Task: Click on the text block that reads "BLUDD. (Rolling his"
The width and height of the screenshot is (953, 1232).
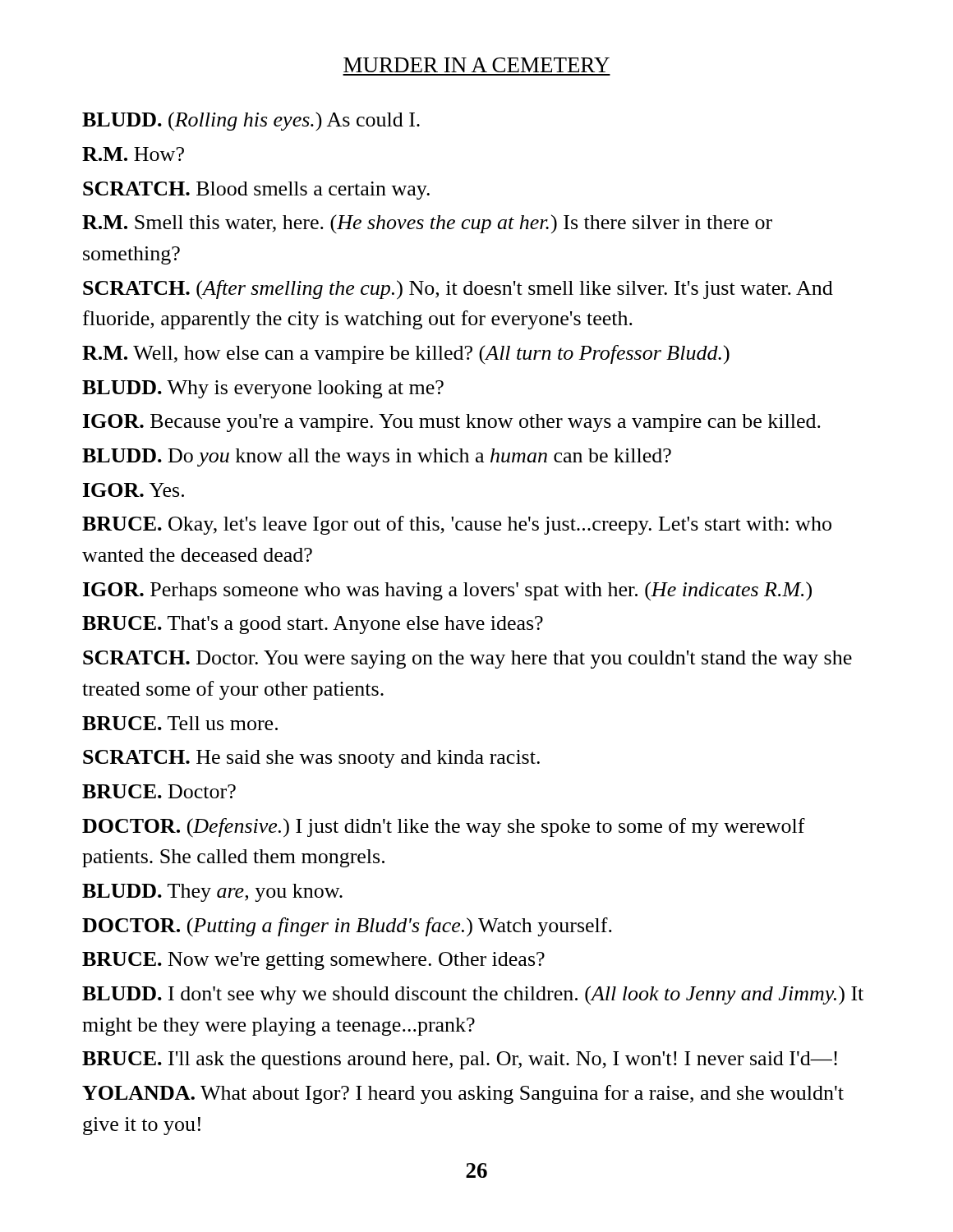Action: (252, 120)
